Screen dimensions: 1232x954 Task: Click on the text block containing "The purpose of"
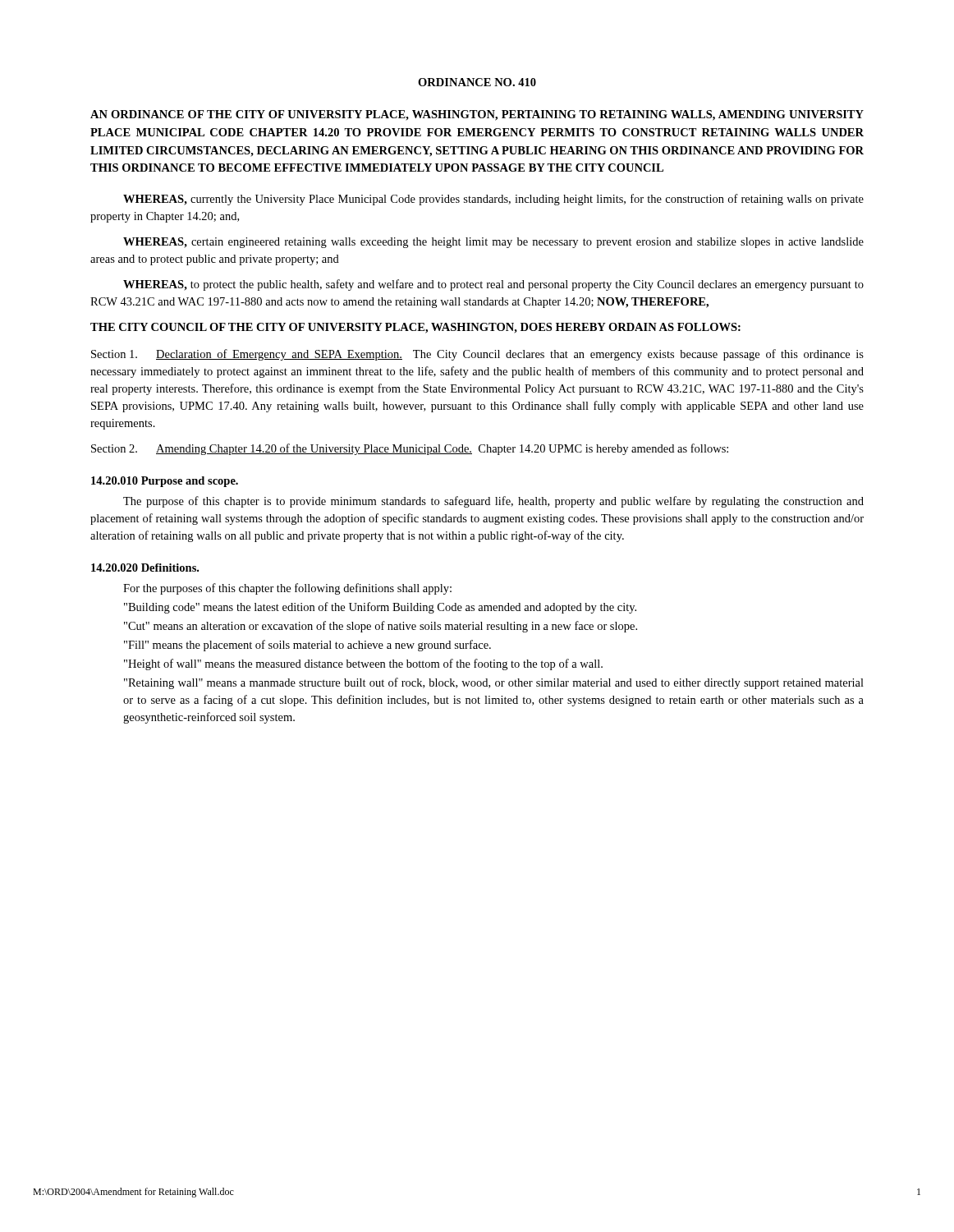(x=477, y=518)
